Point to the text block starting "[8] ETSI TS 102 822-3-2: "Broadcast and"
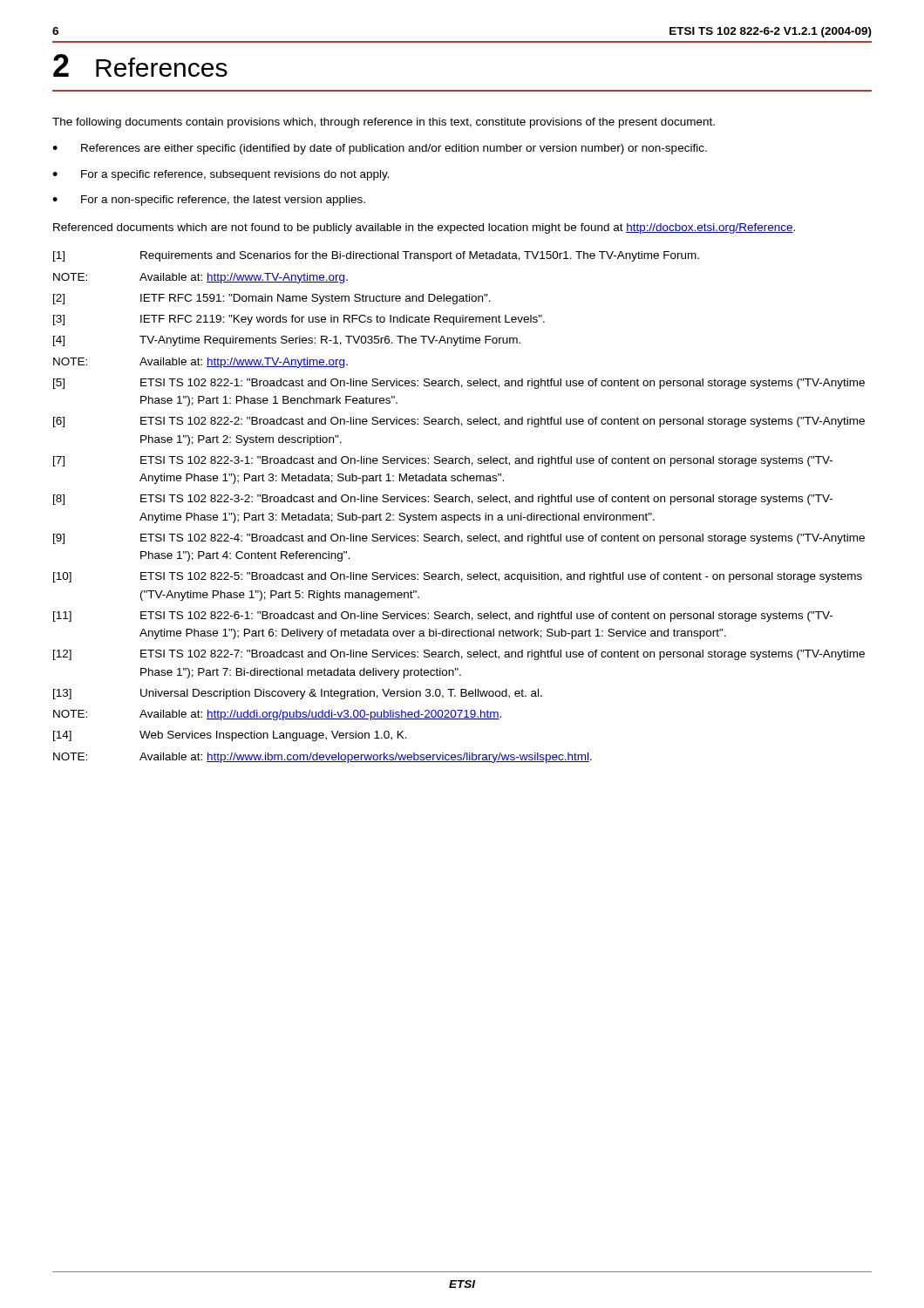This screenshot has width=924, height=1308. point(462,508)
